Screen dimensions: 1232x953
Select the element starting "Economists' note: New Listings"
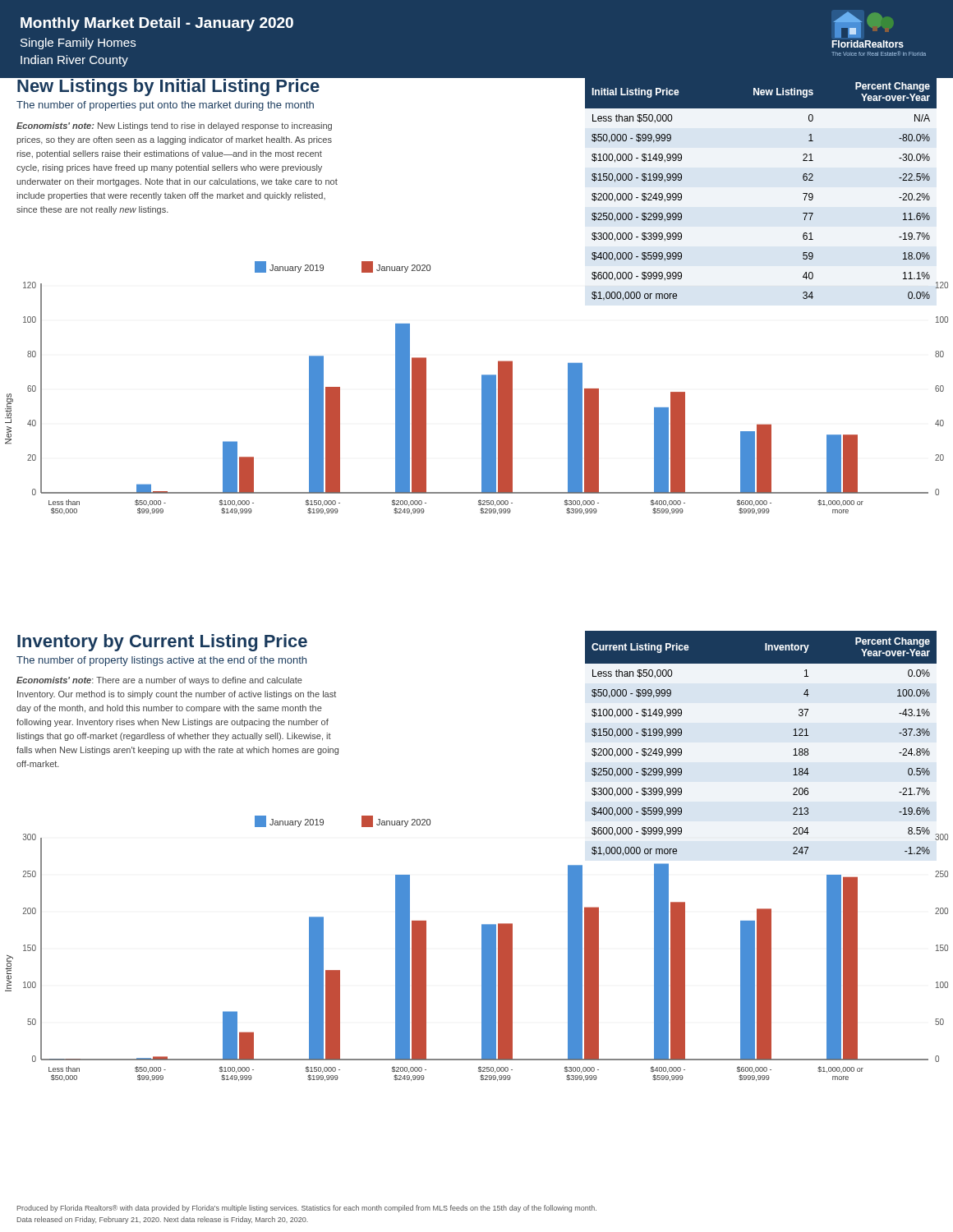177,168
